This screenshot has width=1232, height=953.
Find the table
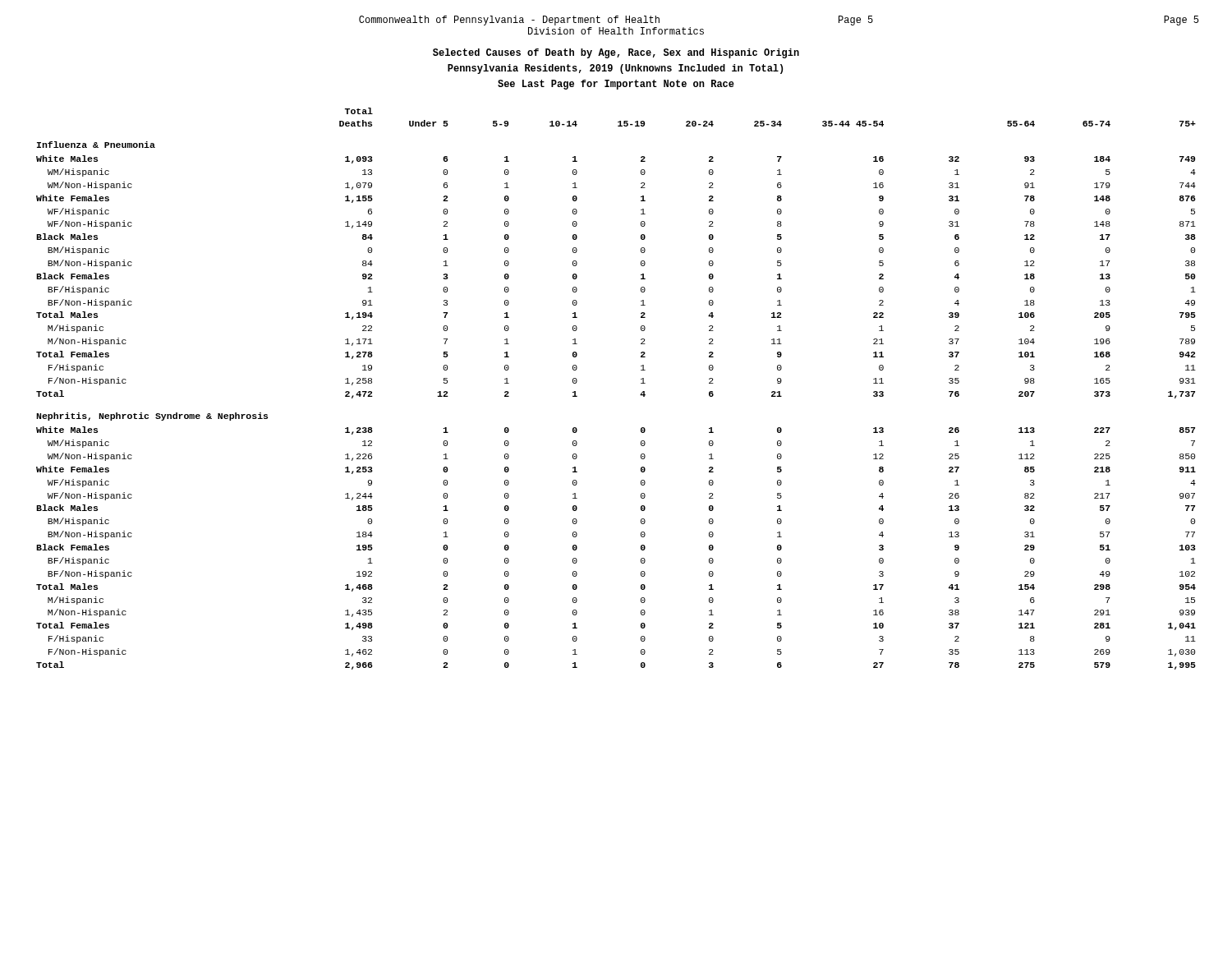tap(616, 388)
